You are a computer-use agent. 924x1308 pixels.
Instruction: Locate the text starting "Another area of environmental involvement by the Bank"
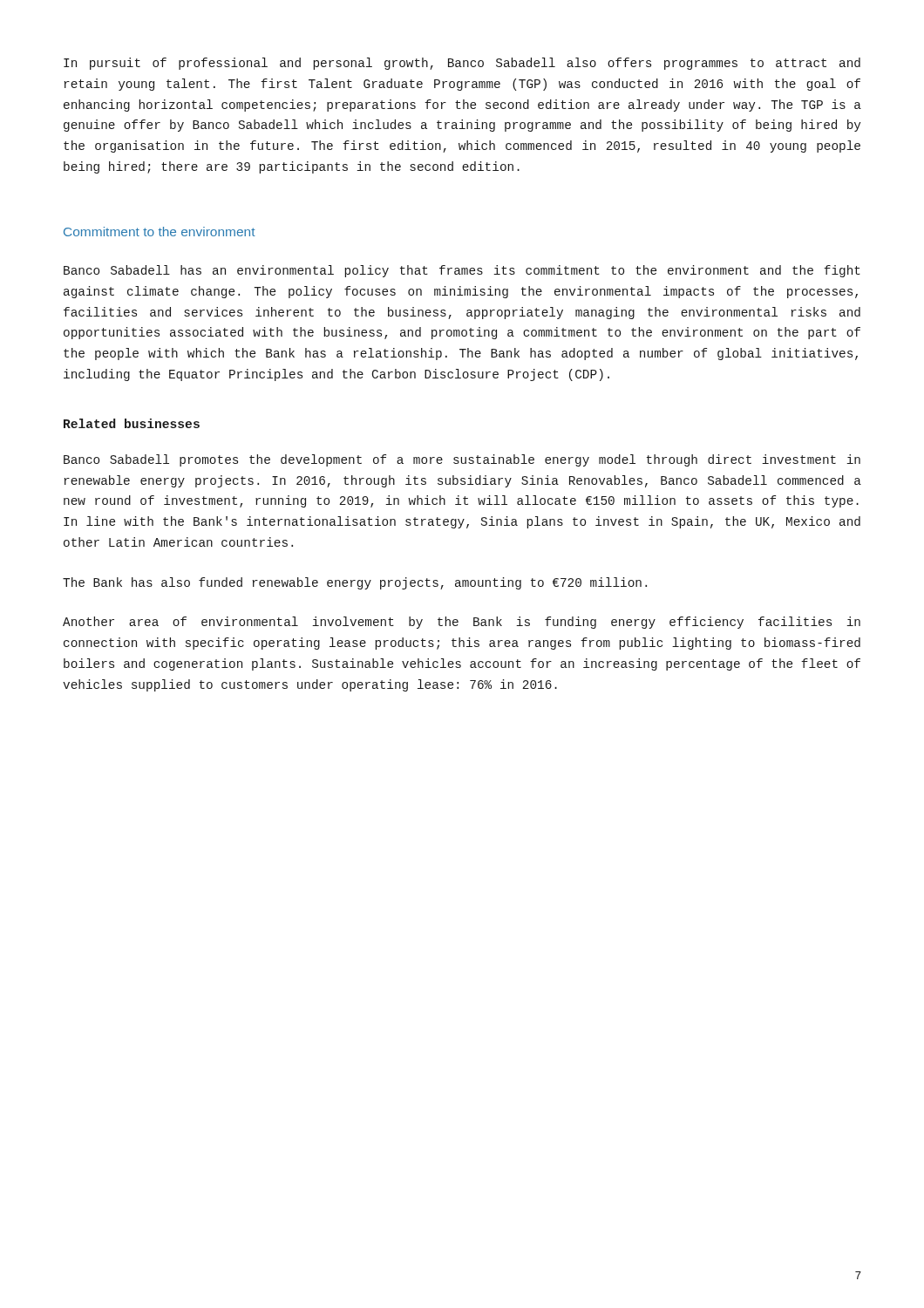(x=462, y=654)
